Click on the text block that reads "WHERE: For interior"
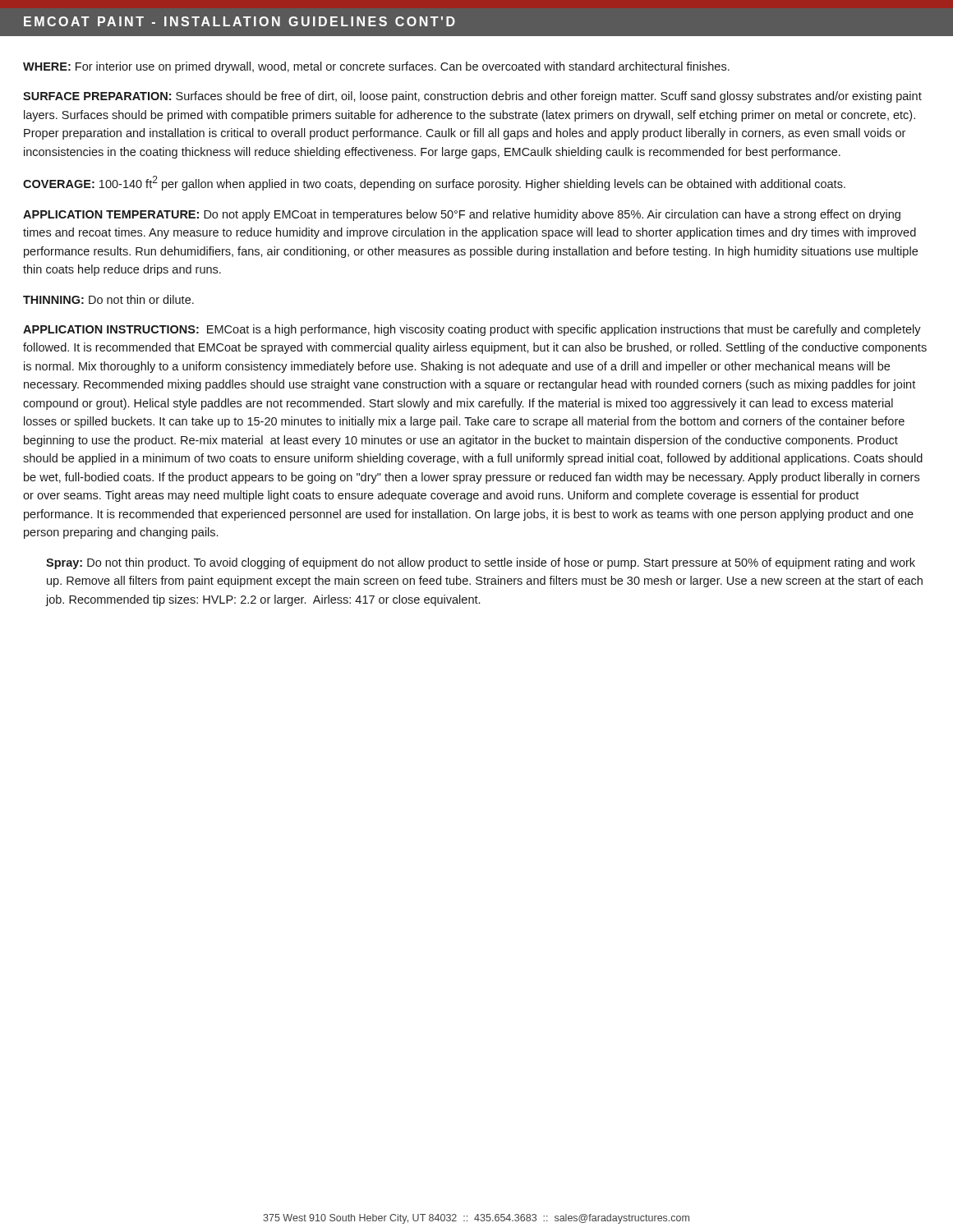Viewport: 953px width, 1232px height. coord(377,67)
